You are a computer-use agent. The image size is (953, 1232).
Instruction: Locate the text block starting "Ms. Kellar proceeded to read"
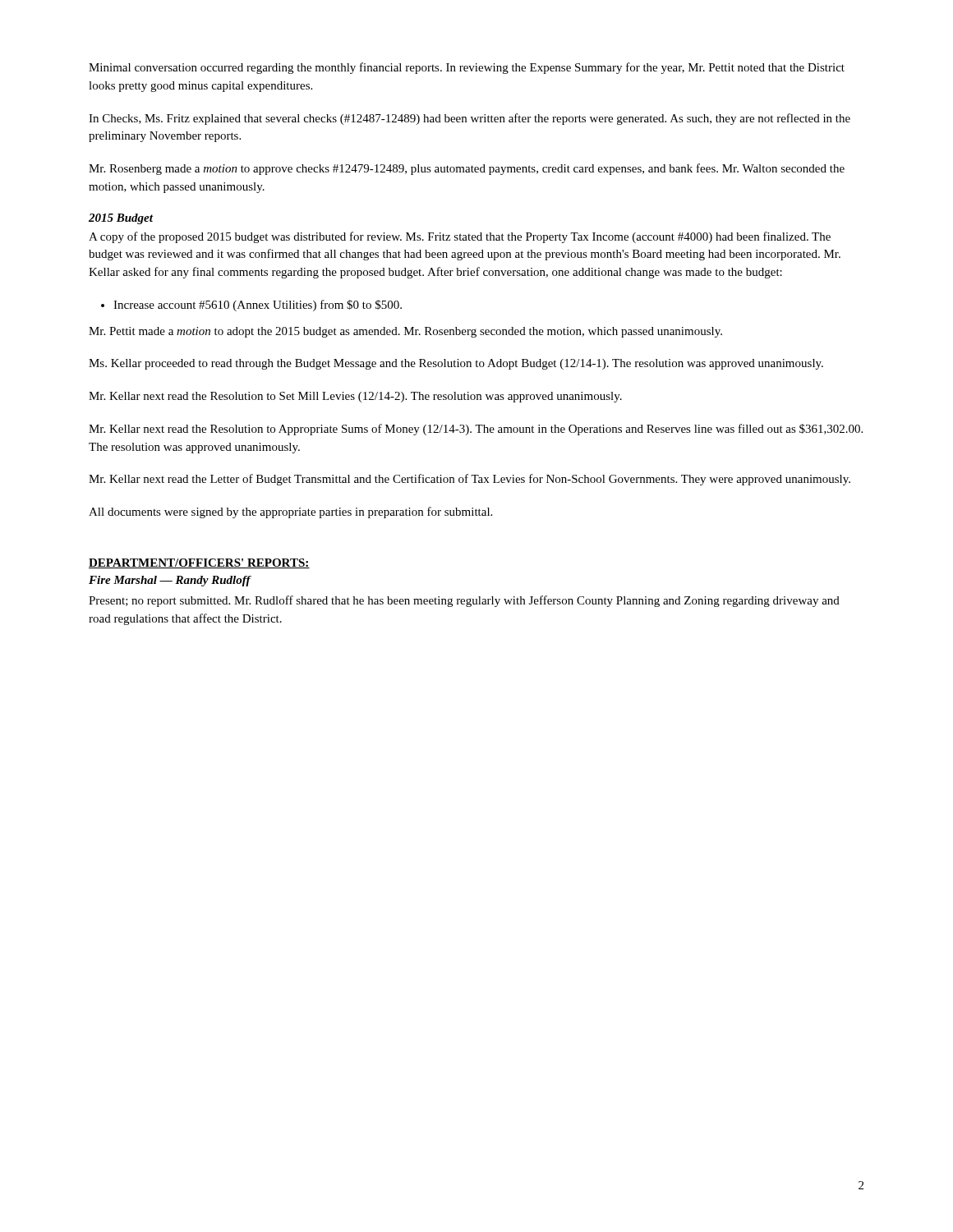[x=456, y=363]
